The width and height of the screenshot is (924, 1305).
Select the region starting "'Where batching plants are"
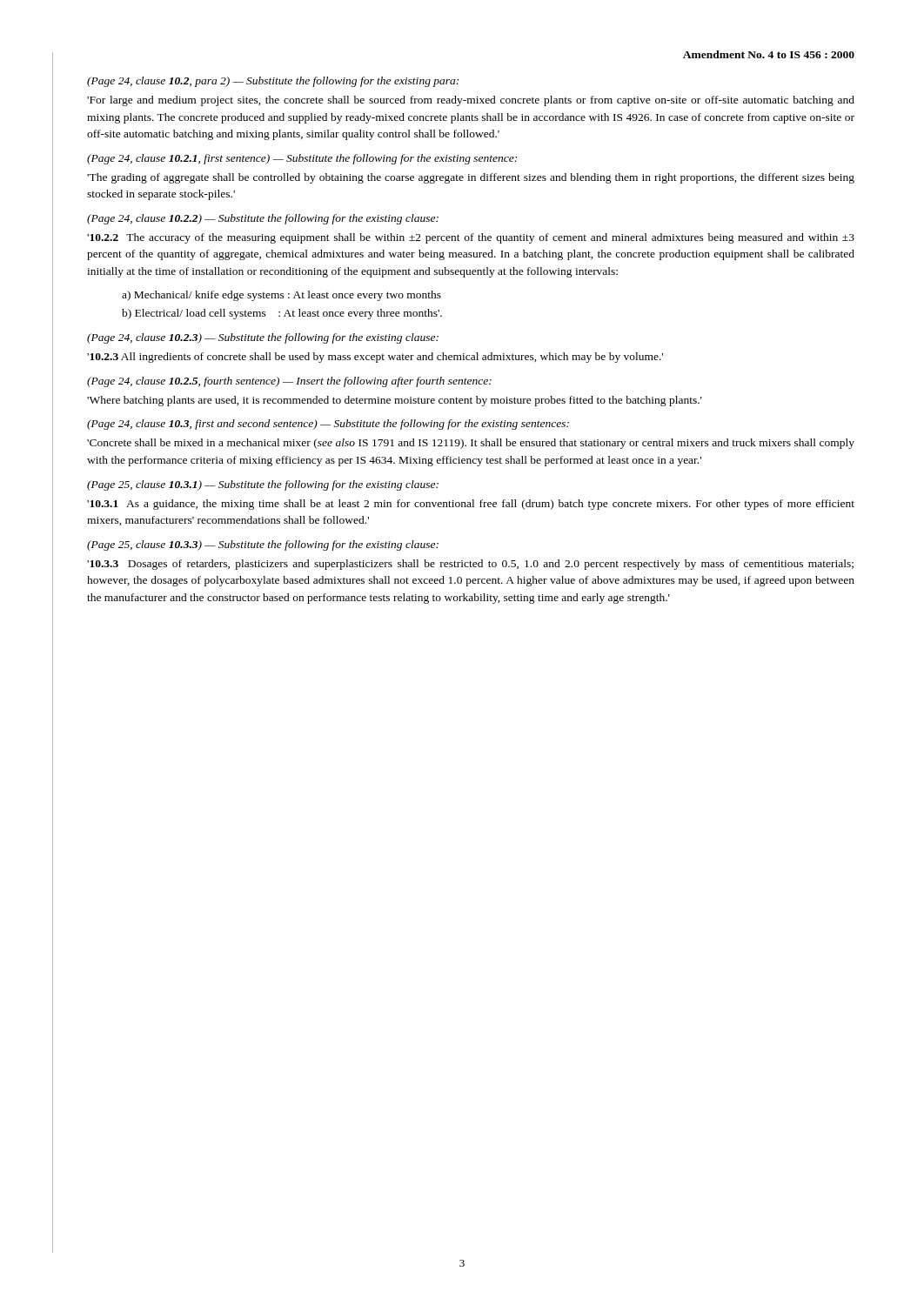(x=395, y=400)
